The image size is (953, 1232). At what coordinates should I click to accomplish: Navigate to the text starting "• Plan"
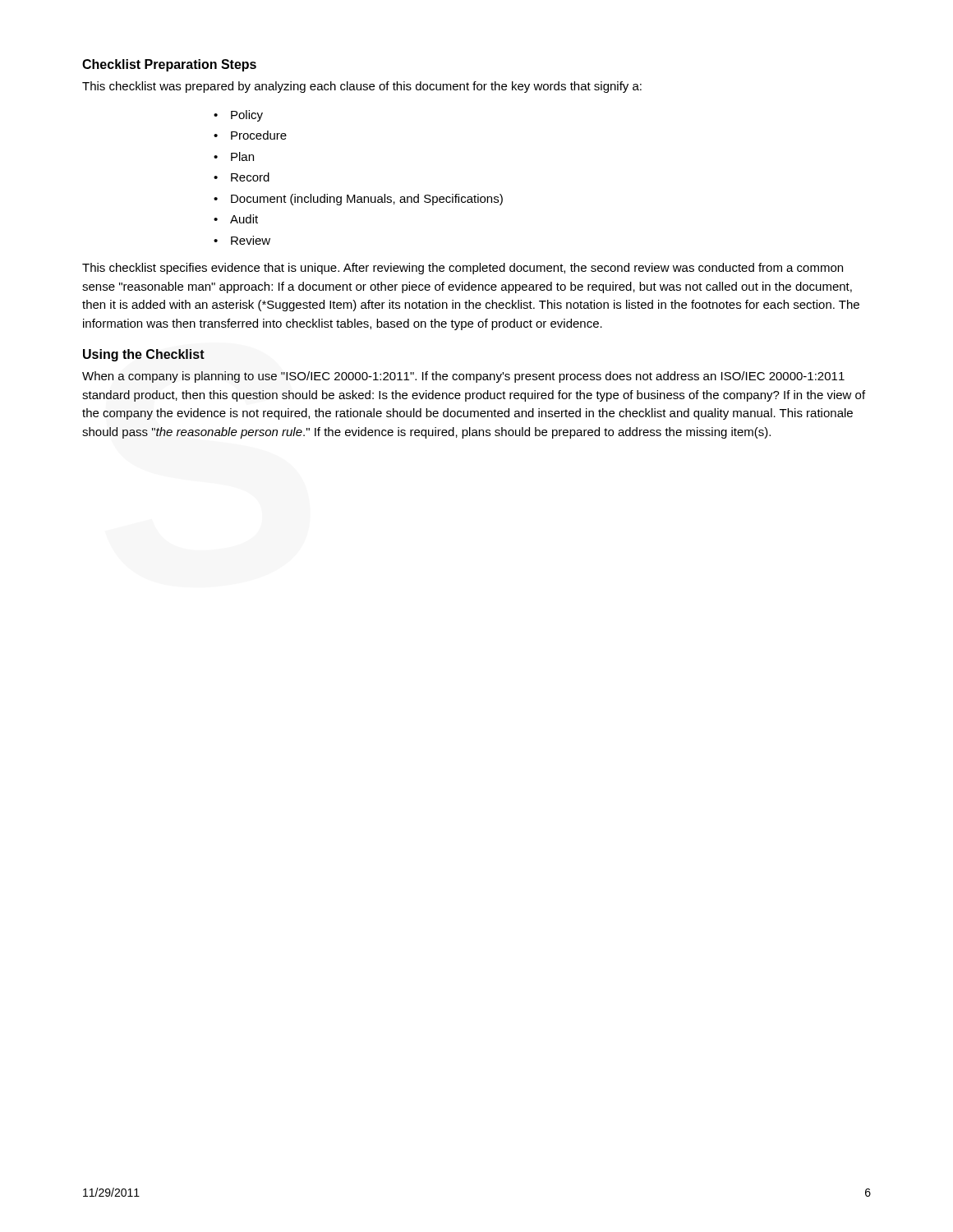[x=234, y=156]
